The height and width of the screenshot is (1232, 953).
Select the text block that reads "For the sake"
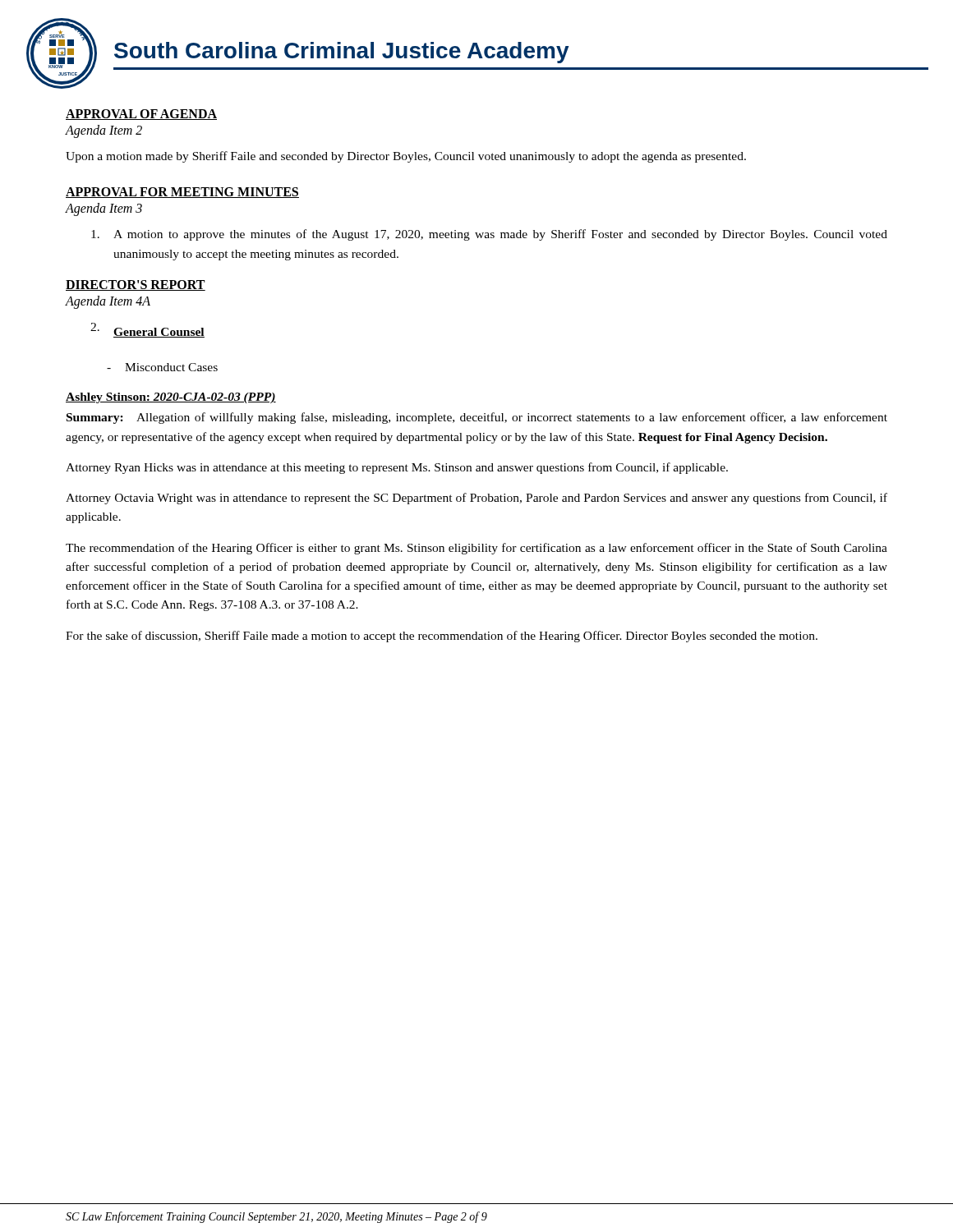pyautogui.click(x=442, y=635)
